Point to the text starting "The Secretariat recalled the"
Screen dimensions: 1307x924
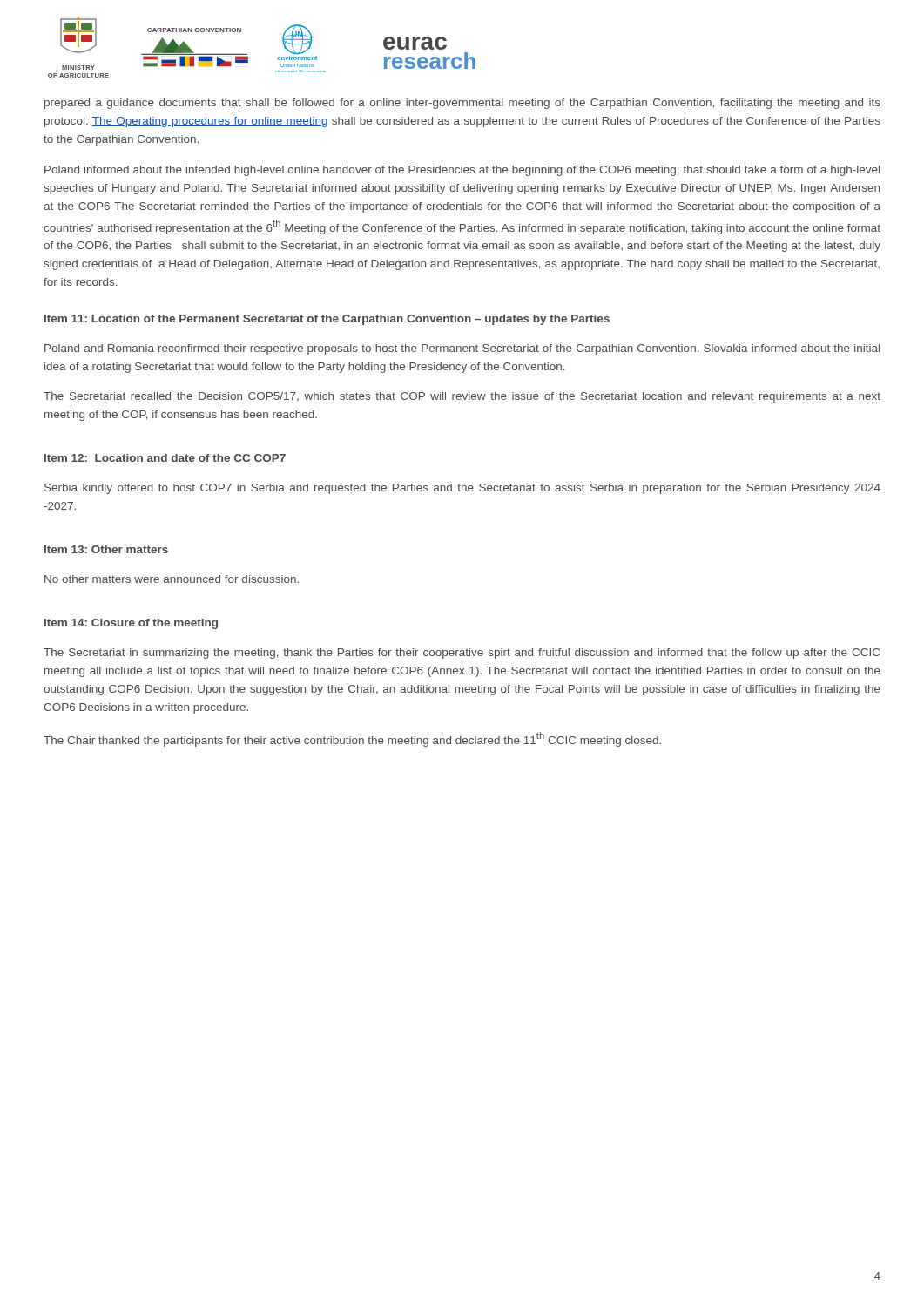[x=462, y=405]
